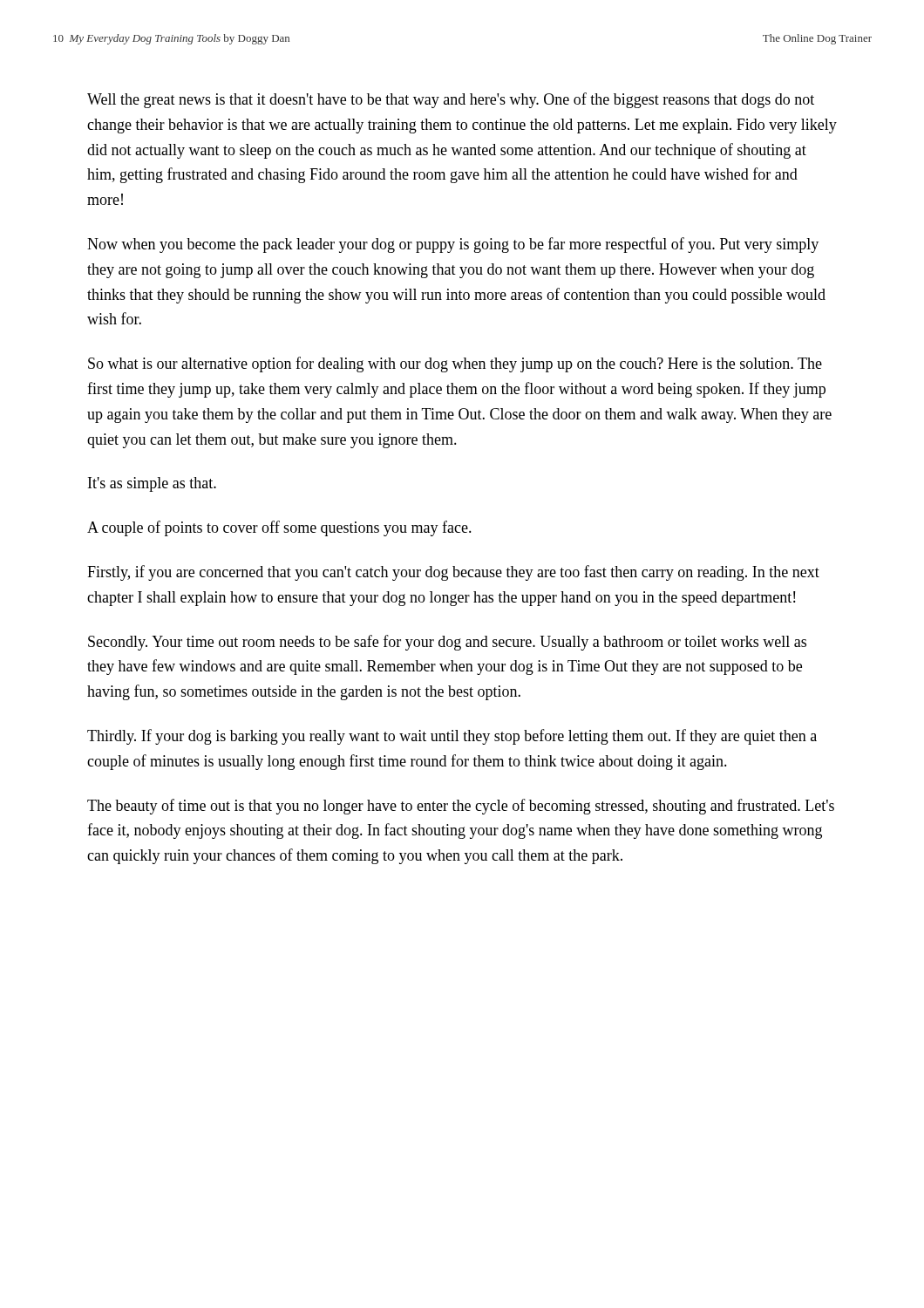Screen dimensions: 1308x924
Task: Locate the text block with the text "Well the great"
Action: tap(462, 150)
